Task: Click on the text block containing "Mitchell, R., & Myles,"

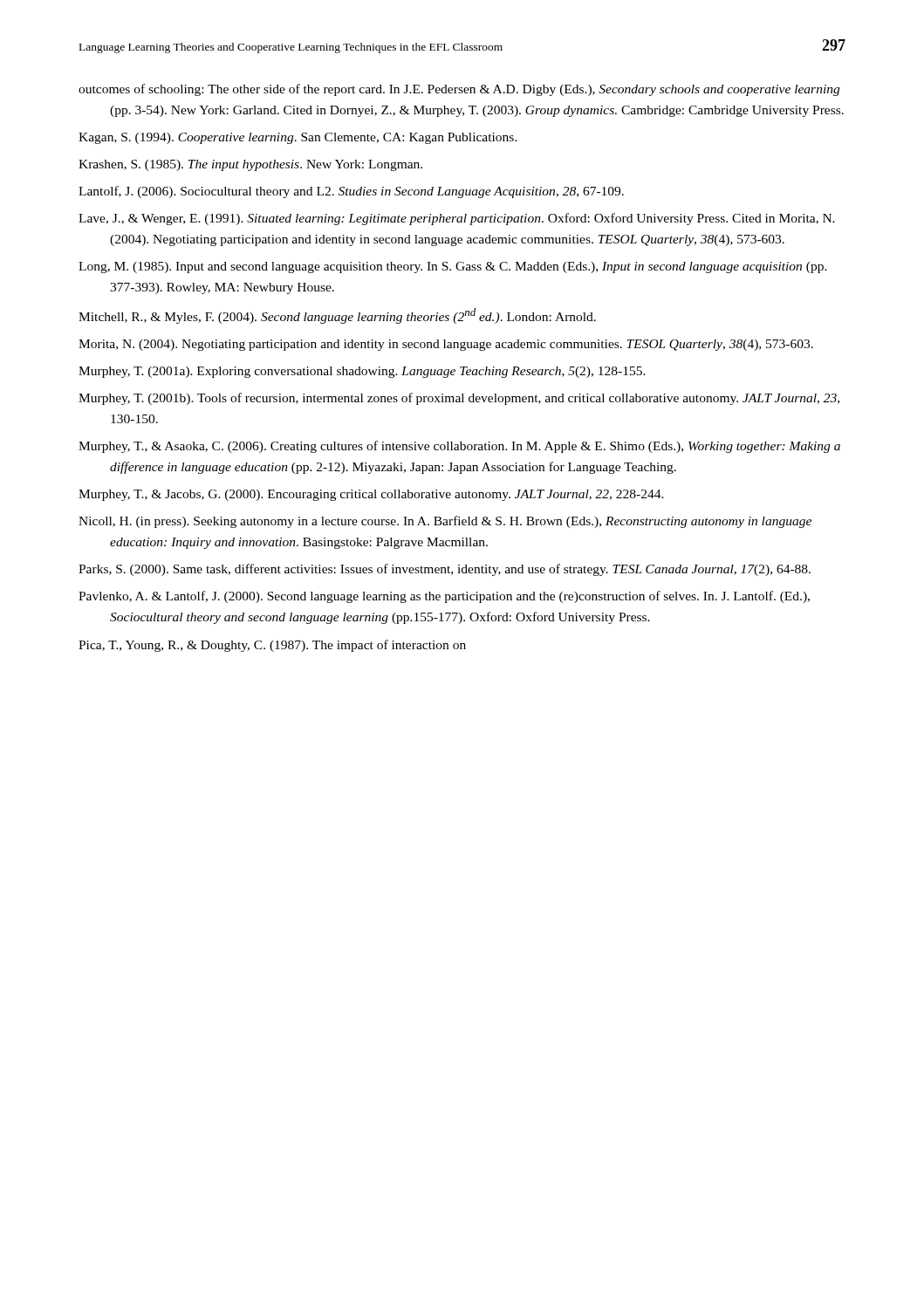Action: [x=338, y=315]
